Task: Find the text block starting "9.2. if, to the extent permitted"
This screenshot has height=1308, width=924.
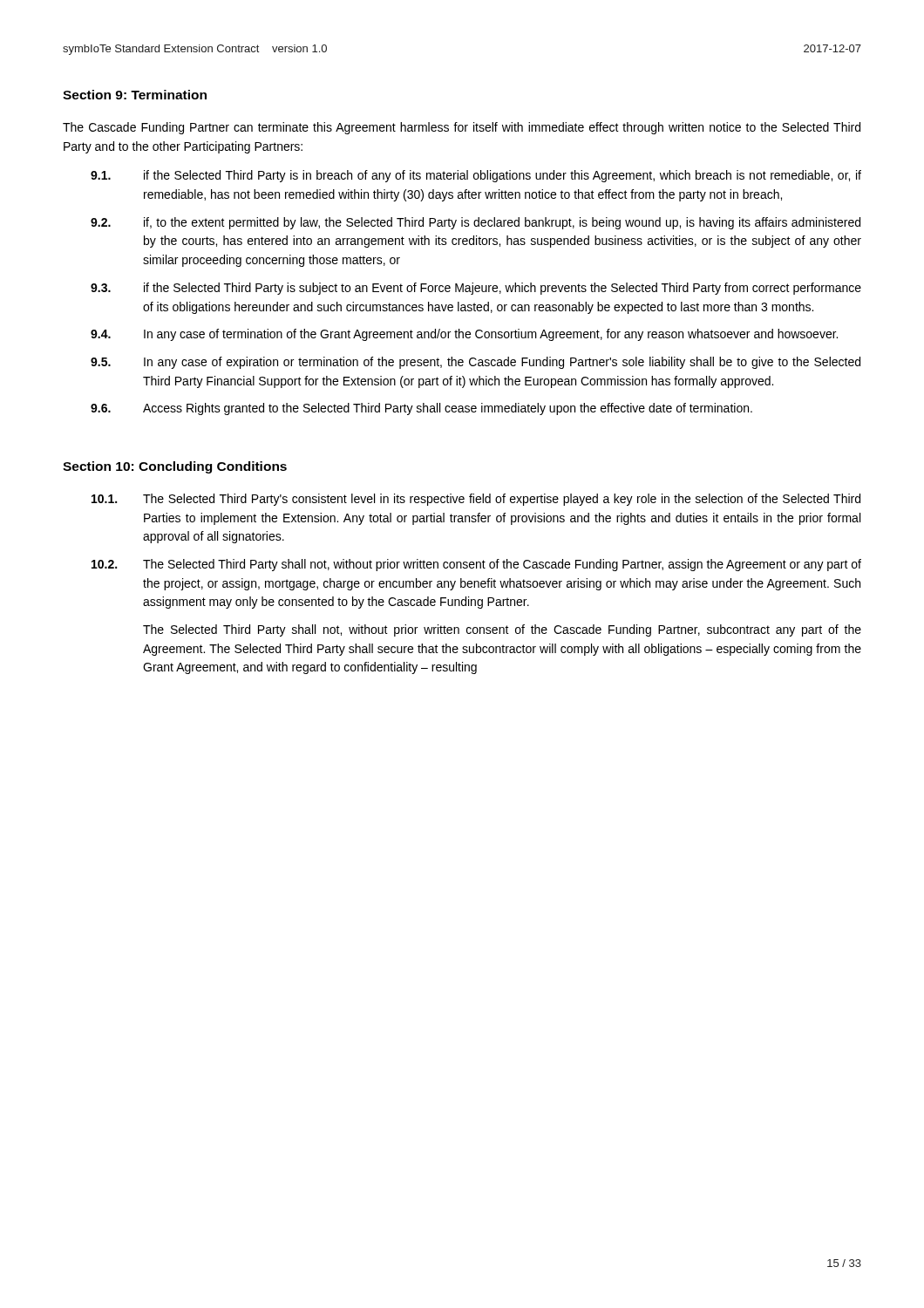Action: [x=462, y=242]
